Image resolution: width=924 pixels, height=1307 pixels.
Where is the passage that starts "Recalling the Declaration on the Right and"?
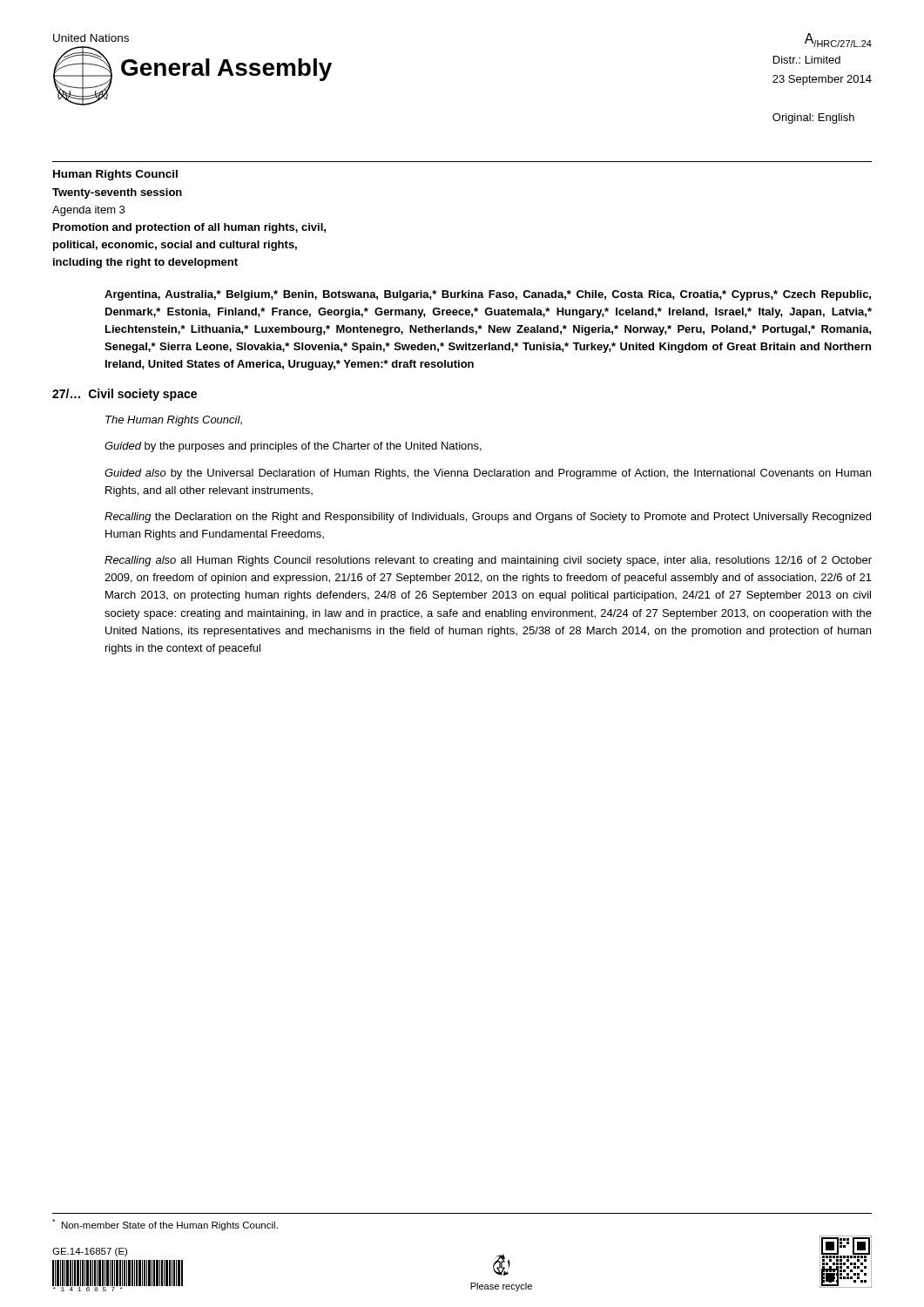pos(488,525)
